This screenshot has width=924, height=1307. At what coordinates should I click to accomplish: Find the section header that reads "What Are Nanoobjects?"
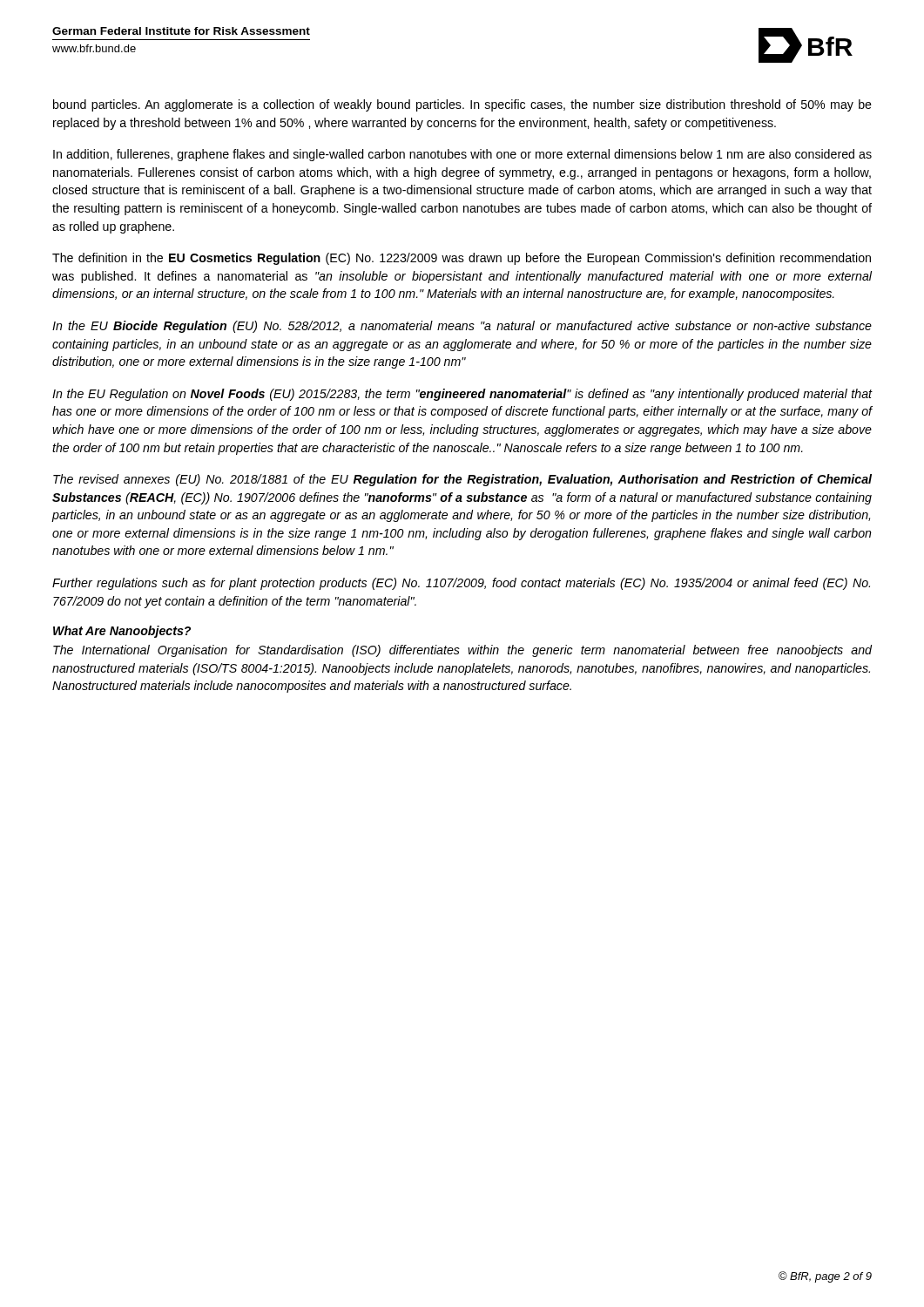(x=122, y=631)
